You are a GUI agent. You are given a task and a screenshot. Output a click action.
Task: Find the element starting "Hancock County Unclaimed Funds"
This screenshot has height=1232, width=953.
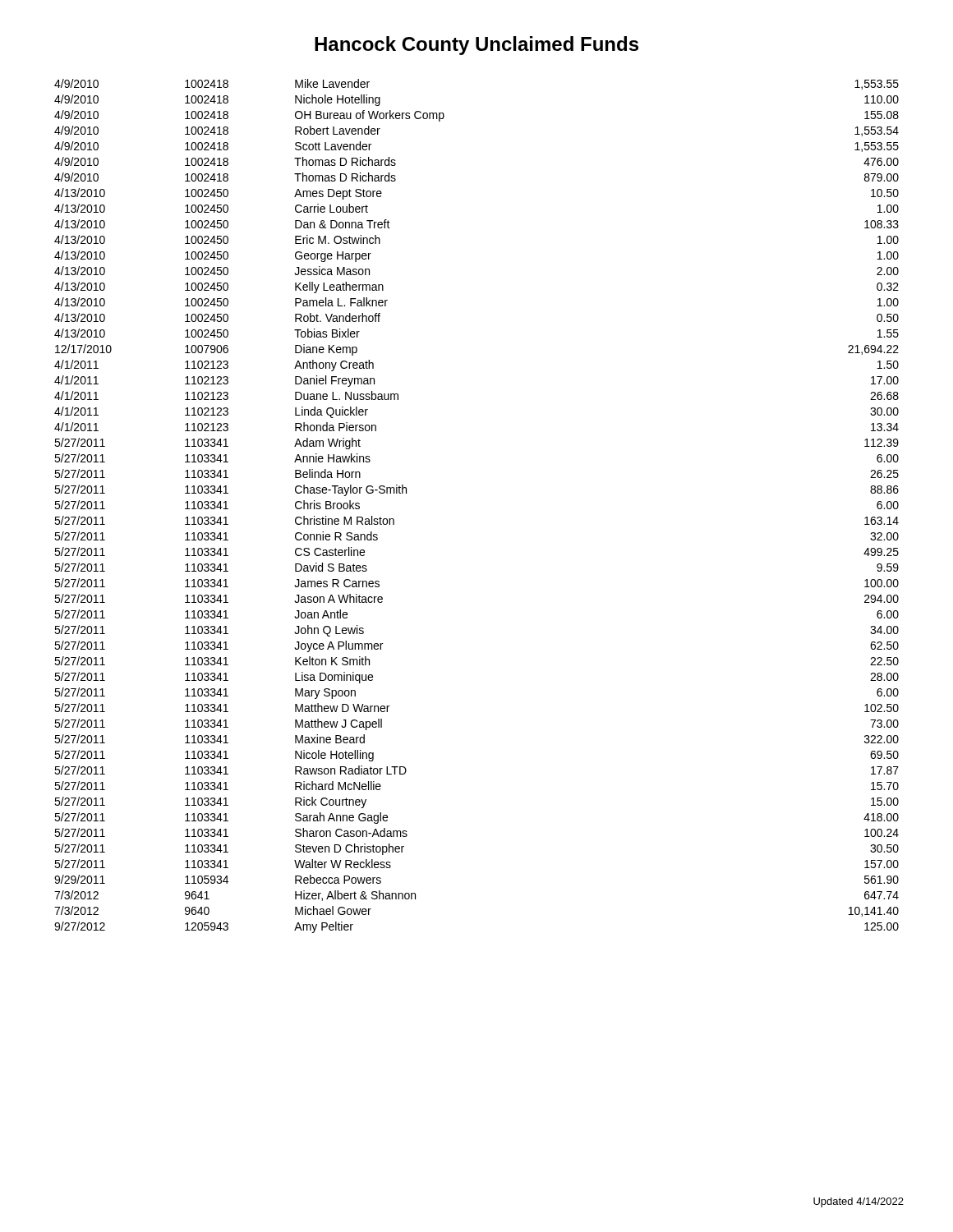(x=476, y=44)
